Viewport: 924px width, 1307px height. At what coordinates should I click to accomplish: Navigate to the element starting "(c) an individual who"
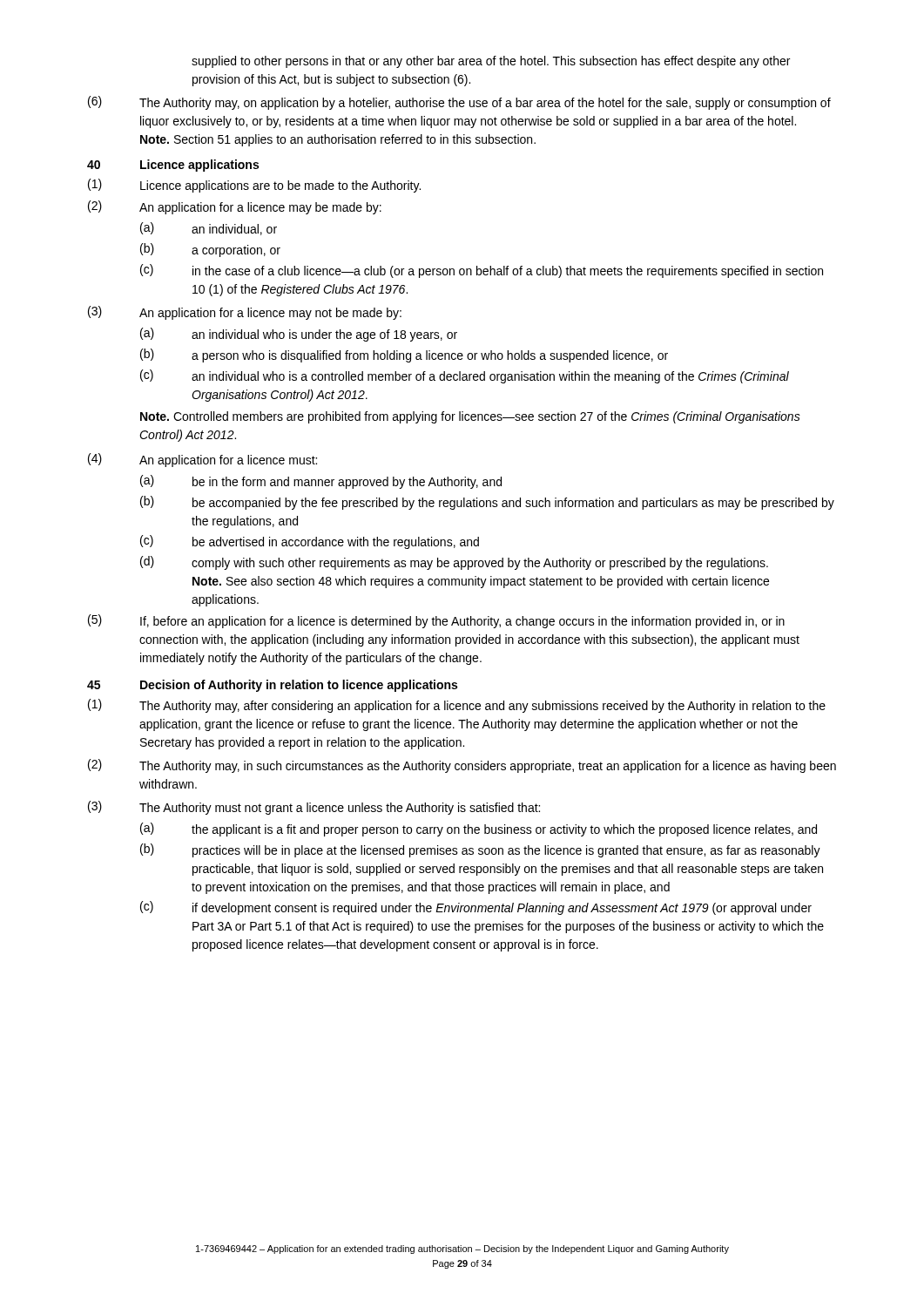click(488, 386)
